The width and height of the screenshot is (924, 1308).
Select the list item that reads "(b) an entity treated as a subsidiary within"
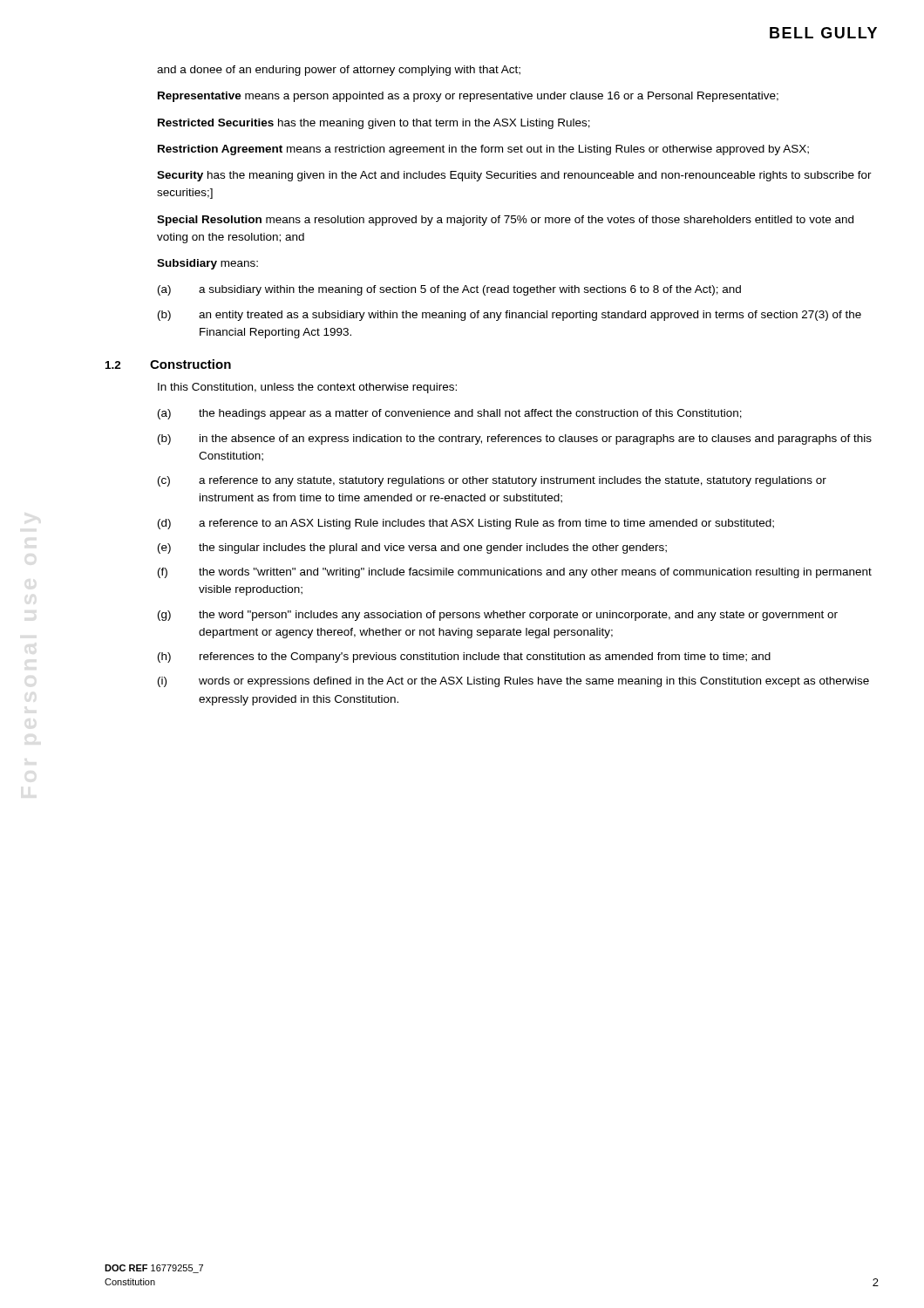(x=518, y=323)
